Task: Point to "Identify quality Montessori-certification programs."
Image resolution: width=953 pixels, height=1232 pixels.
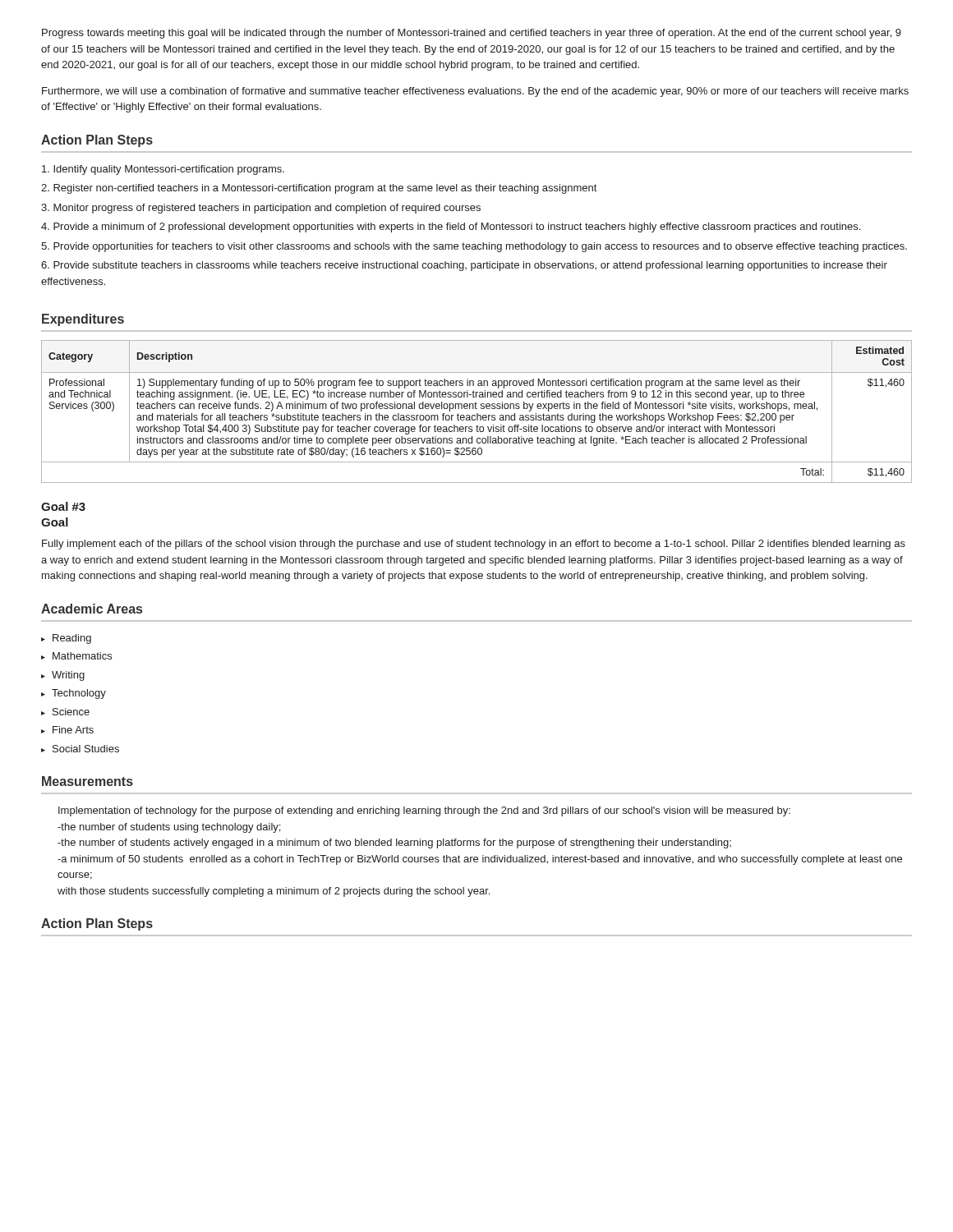Action: [163, 168]
